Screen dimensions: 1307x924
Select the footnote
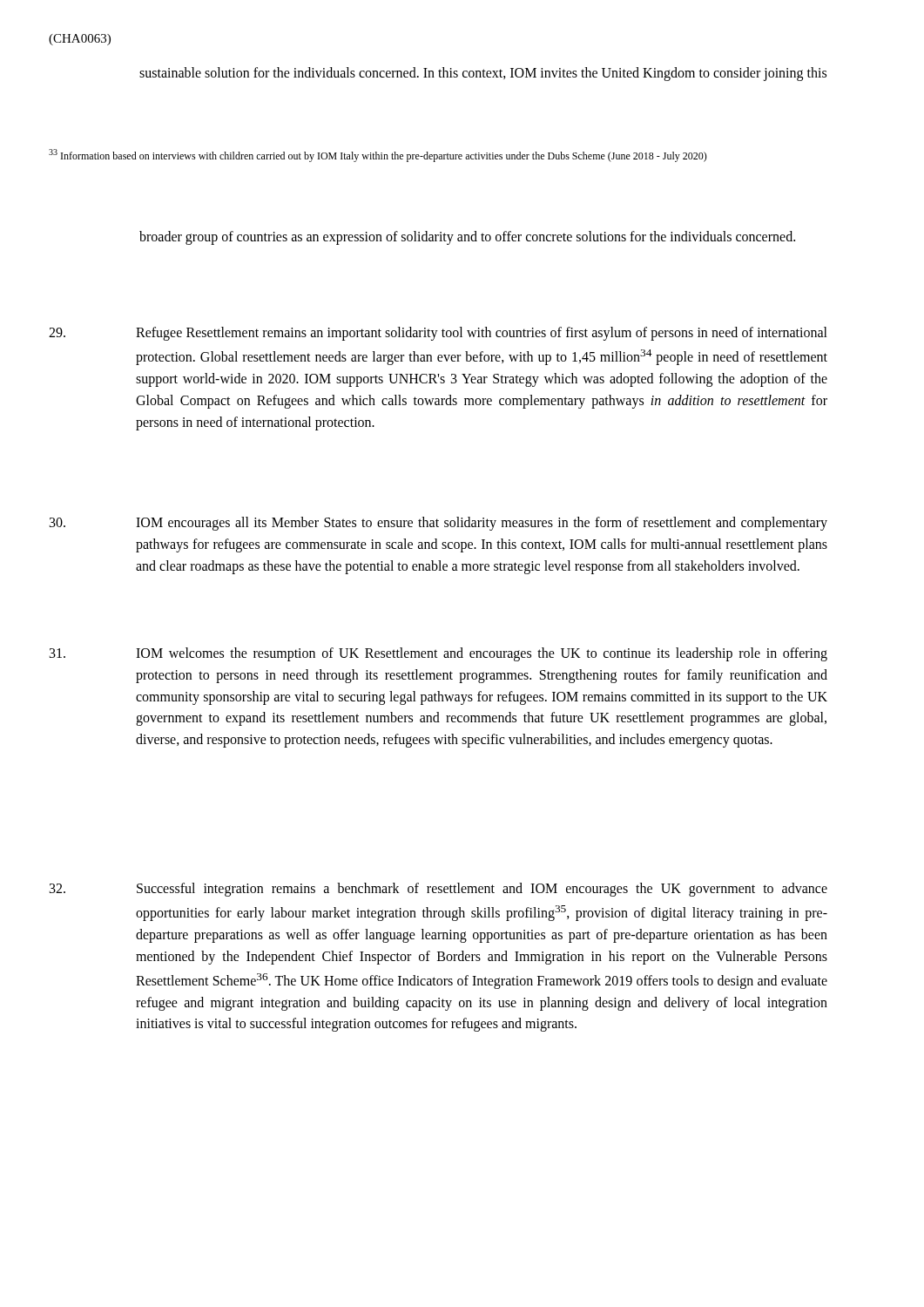pyautogui.click(x=378, y=155)
